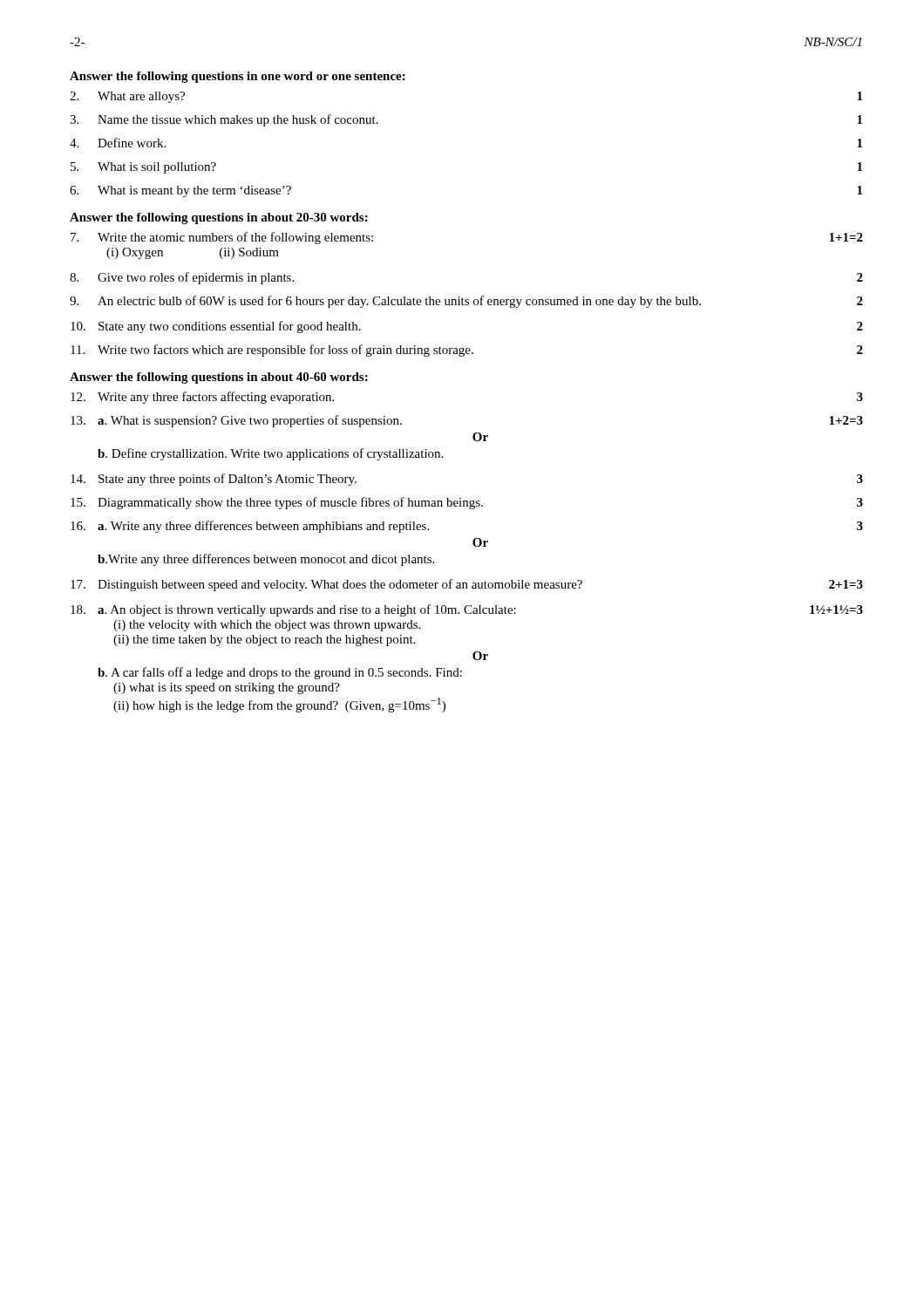Viewport: 924px width, 1308px height.
Task: Select the list item that reads "13. a. What is suspension? Give two properties"
Action: tap(466, 437)
